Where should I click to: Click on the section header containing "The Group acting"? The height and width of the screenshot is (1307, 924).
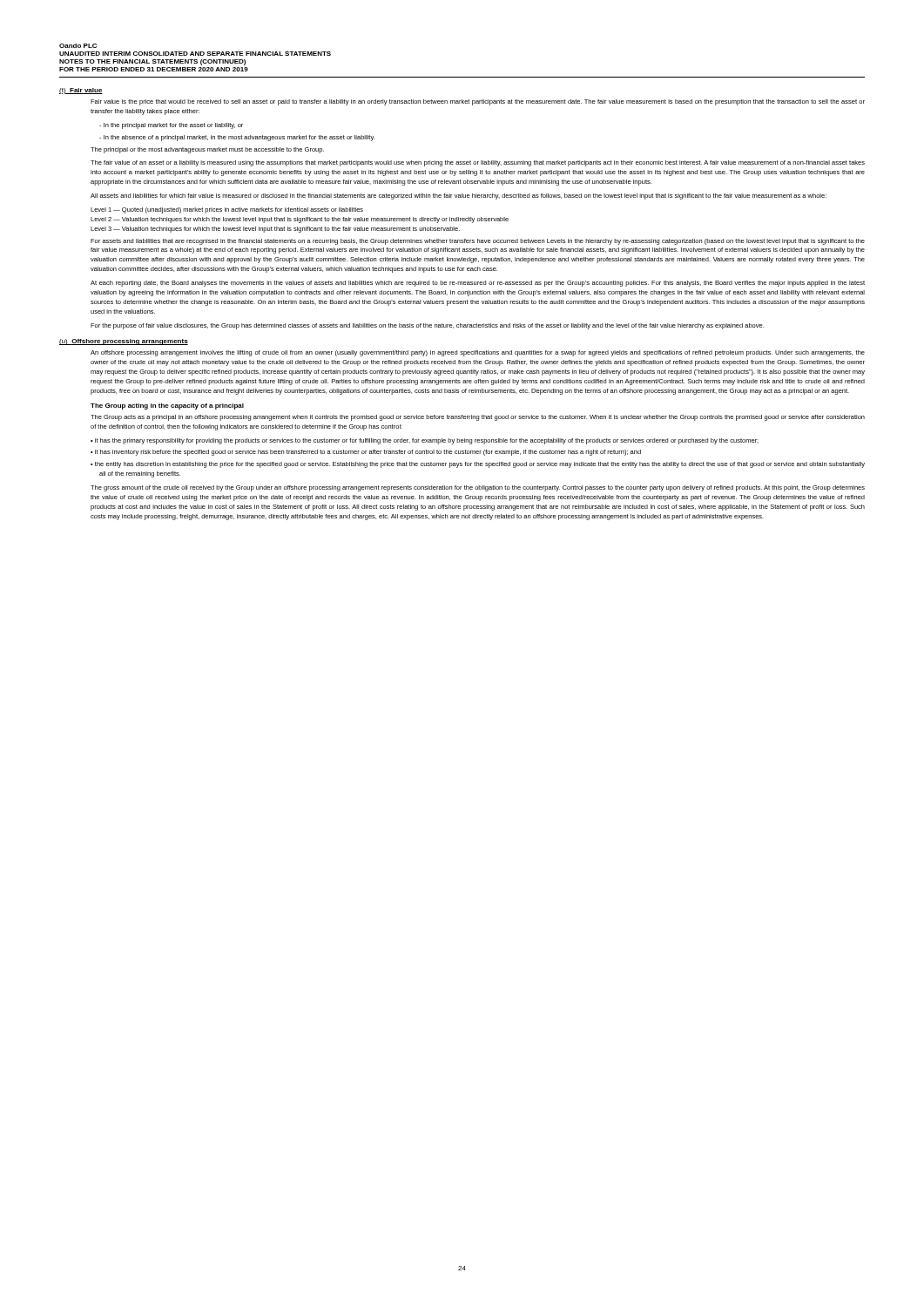pos(167,405)
